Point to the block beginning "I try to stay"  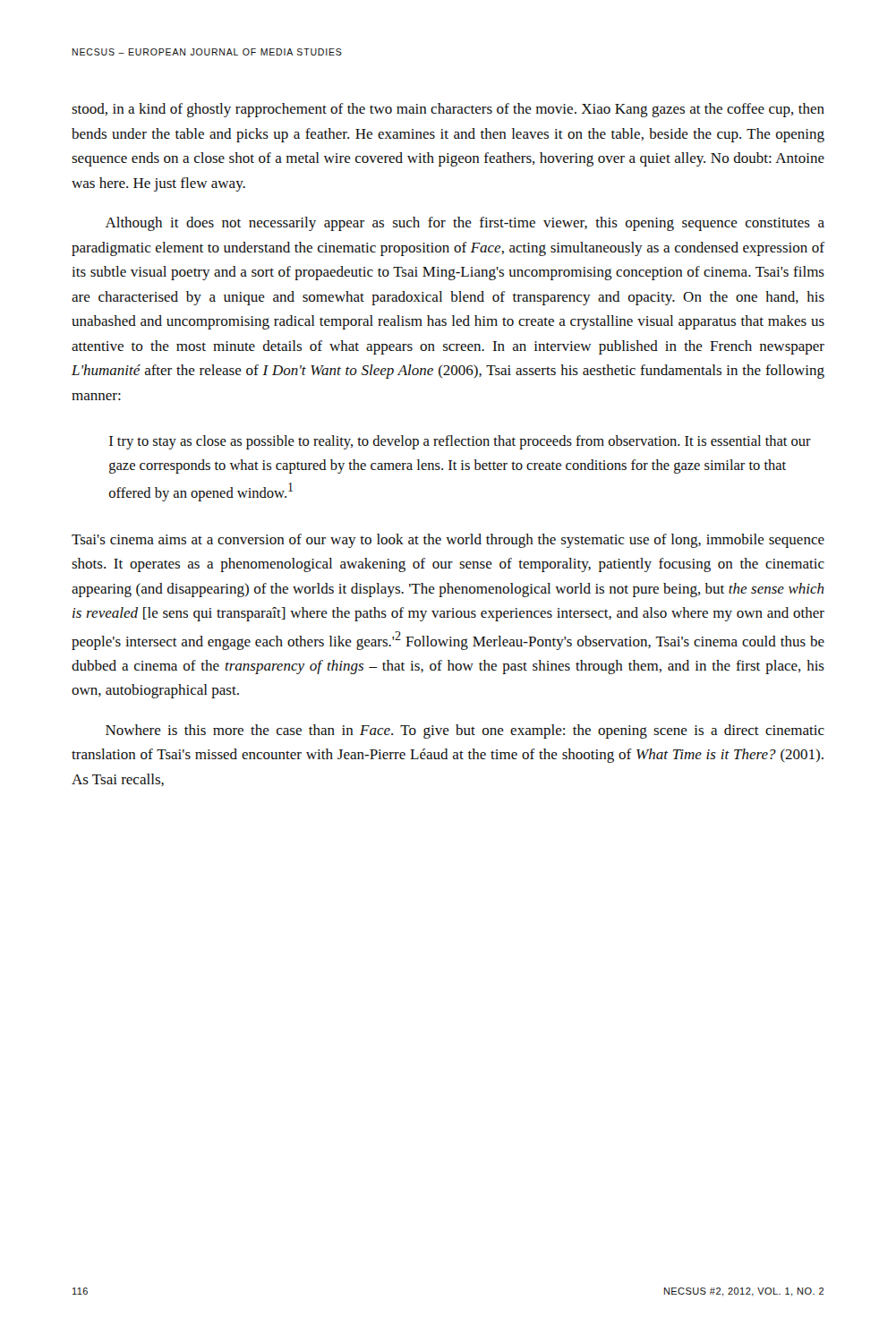pyautogui.click(x=466, y=467)
